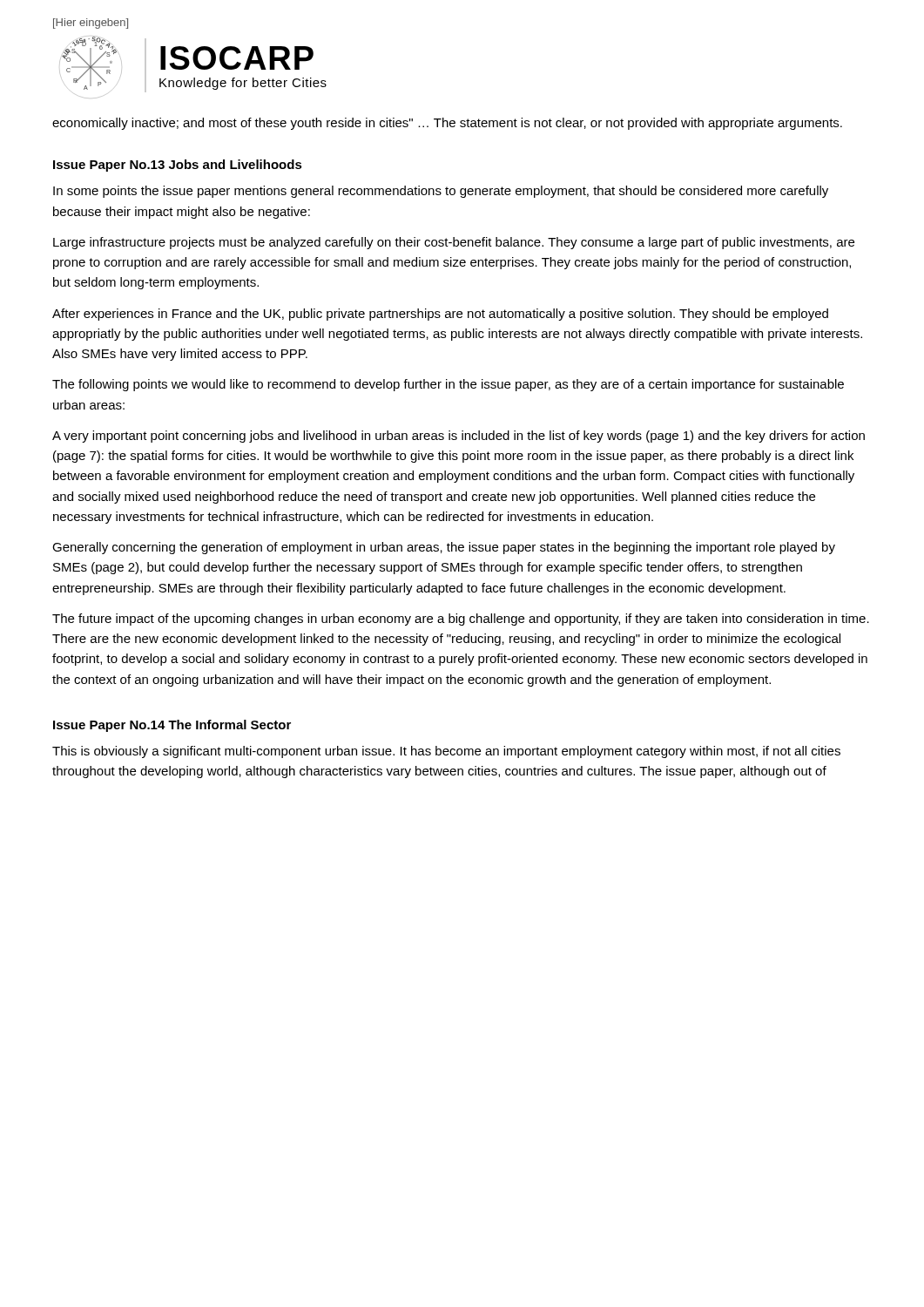
Task: Locate the text block that says "After experiences in France and"
Action: coord(458,333)
